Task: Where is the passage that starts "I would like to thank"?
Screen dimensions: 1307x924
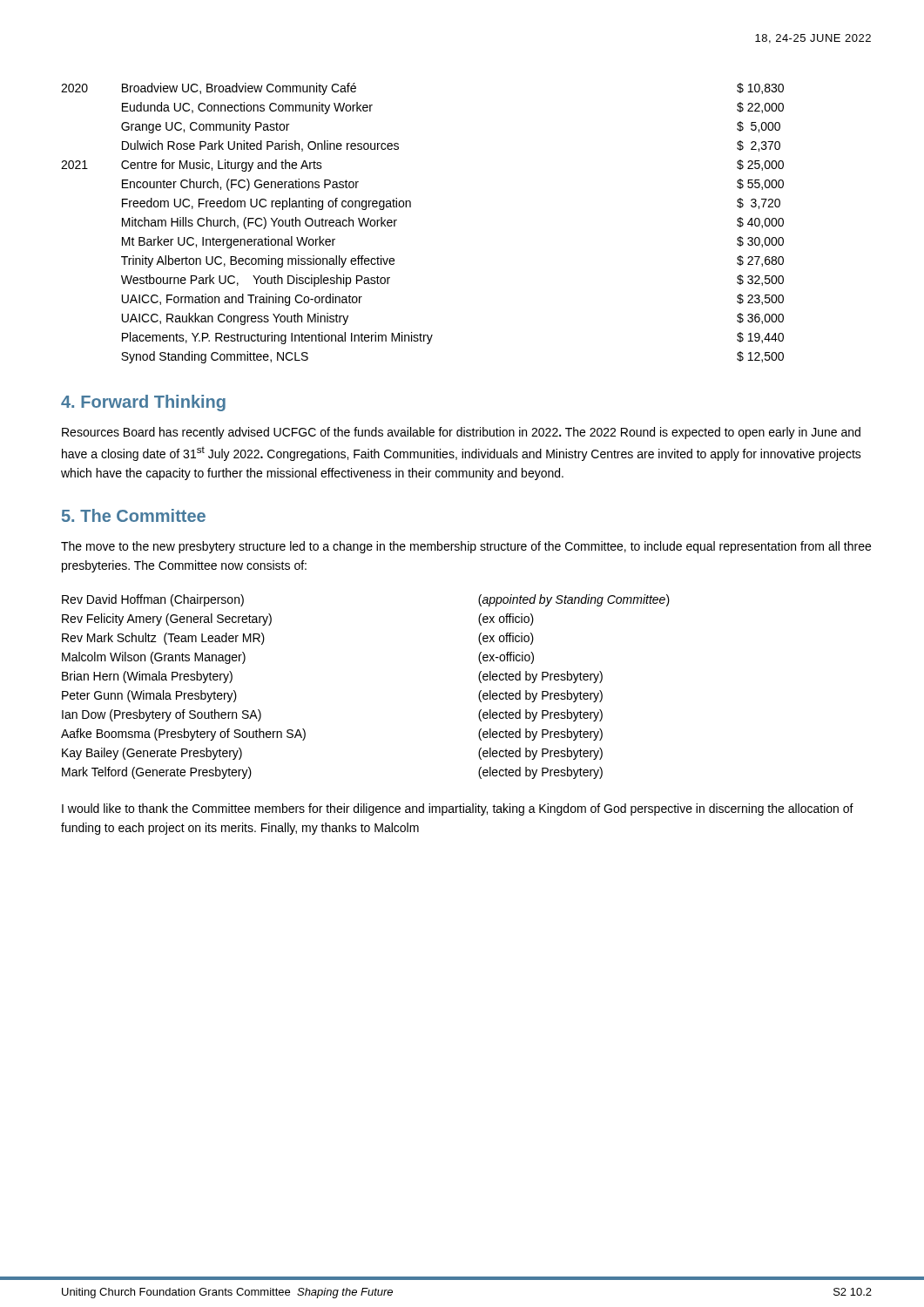Action: point(457,818)
